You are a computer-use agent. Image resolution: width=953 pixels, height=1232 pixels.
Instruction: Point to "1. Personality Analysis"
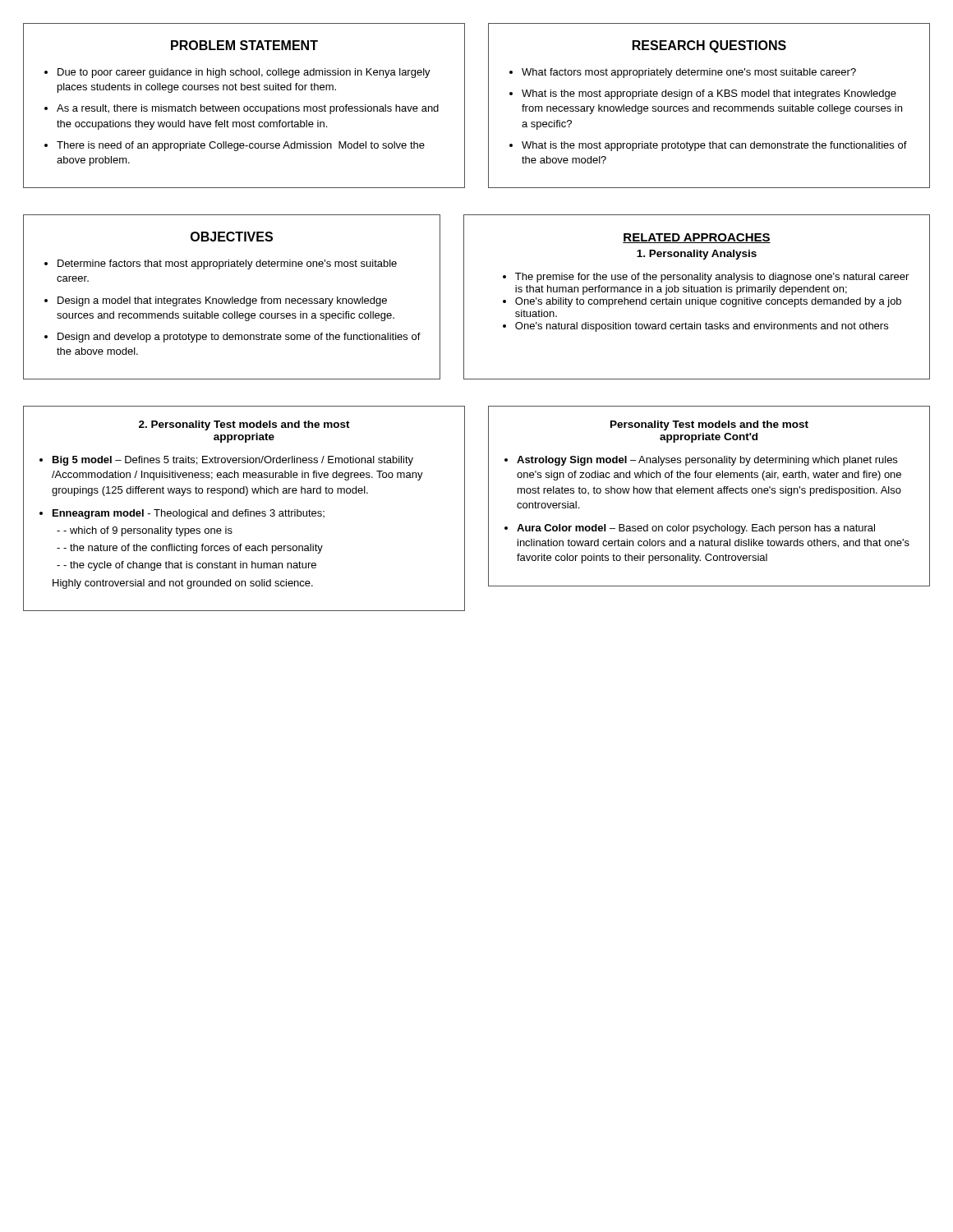tap(697, 254)
